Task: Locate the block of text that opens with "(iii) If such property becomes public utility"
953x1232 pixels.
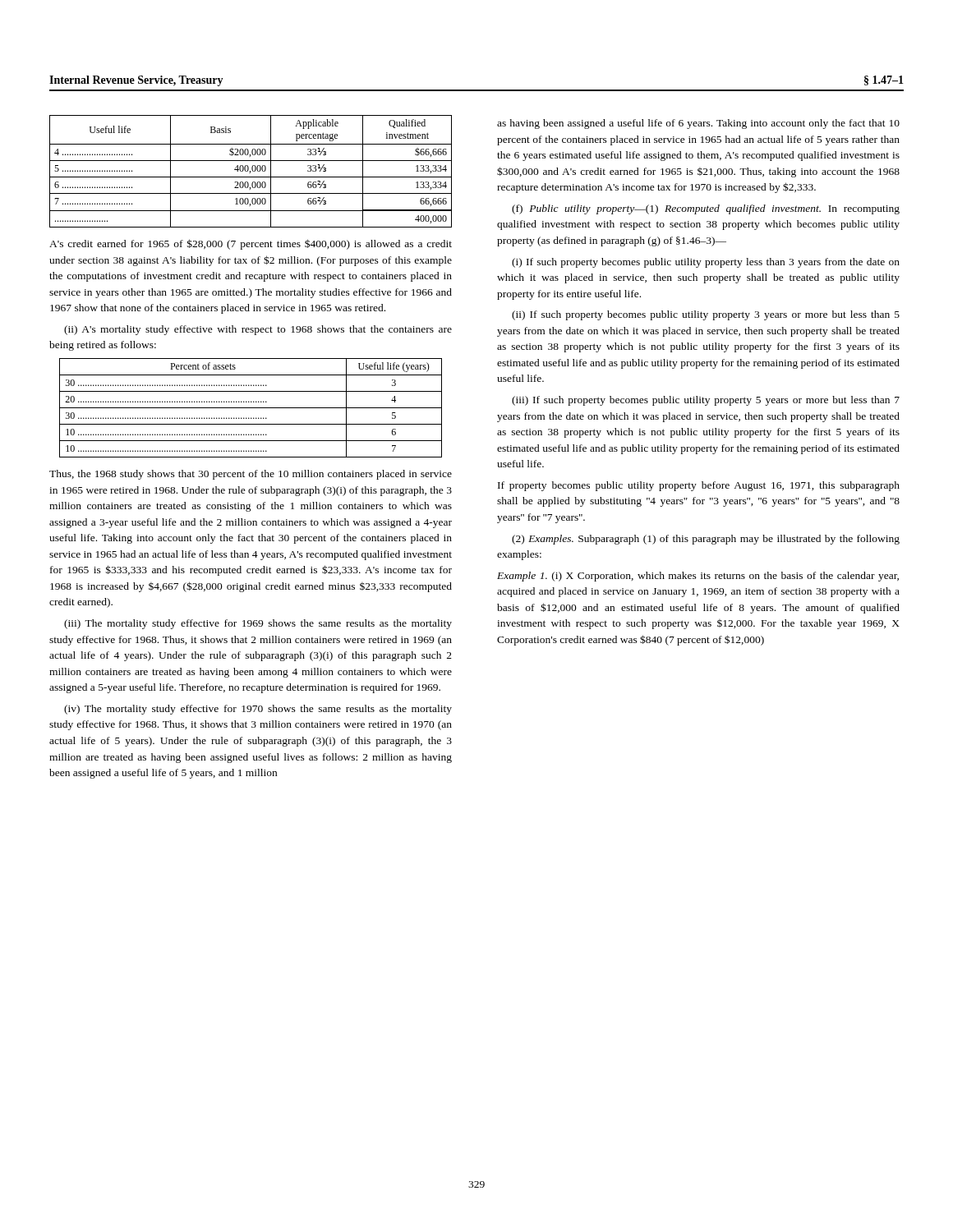Action: click(698, 432)
